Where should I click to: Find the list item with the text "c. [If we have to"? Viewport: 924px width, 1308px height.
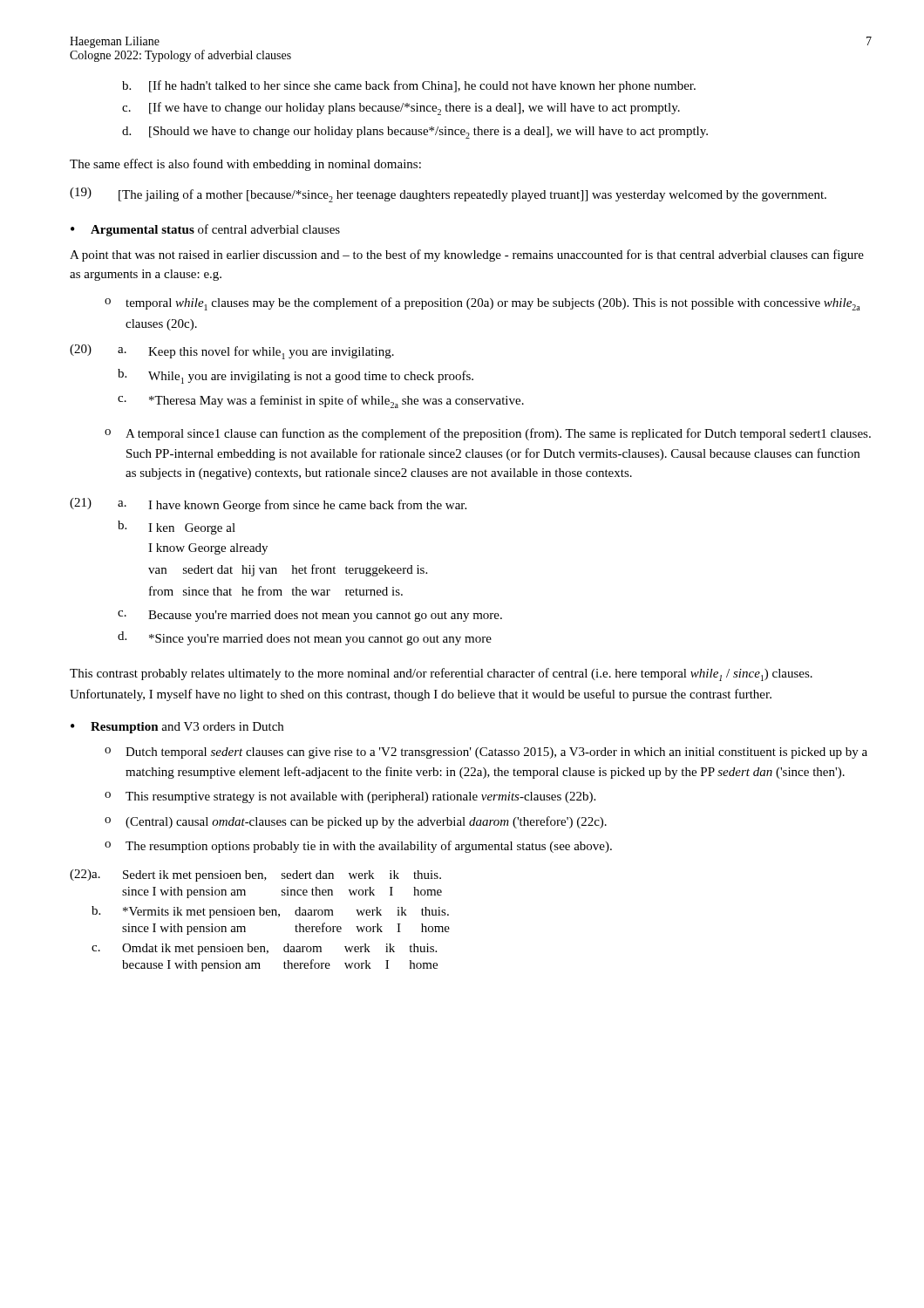point(497,109)
